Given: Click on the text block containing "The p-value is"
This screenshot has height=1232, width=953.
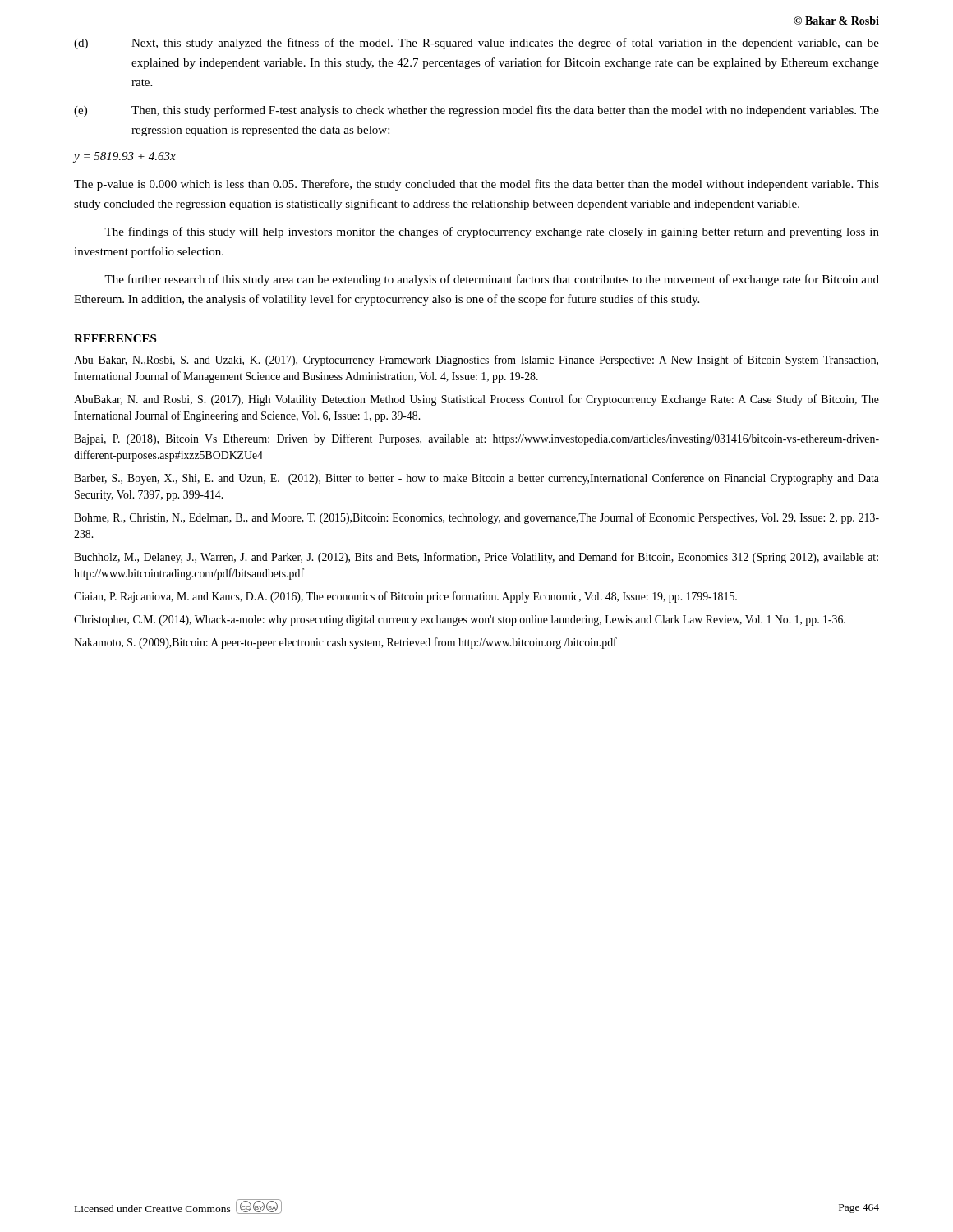Looking at the screenshot, I should [x=476, y=194].
